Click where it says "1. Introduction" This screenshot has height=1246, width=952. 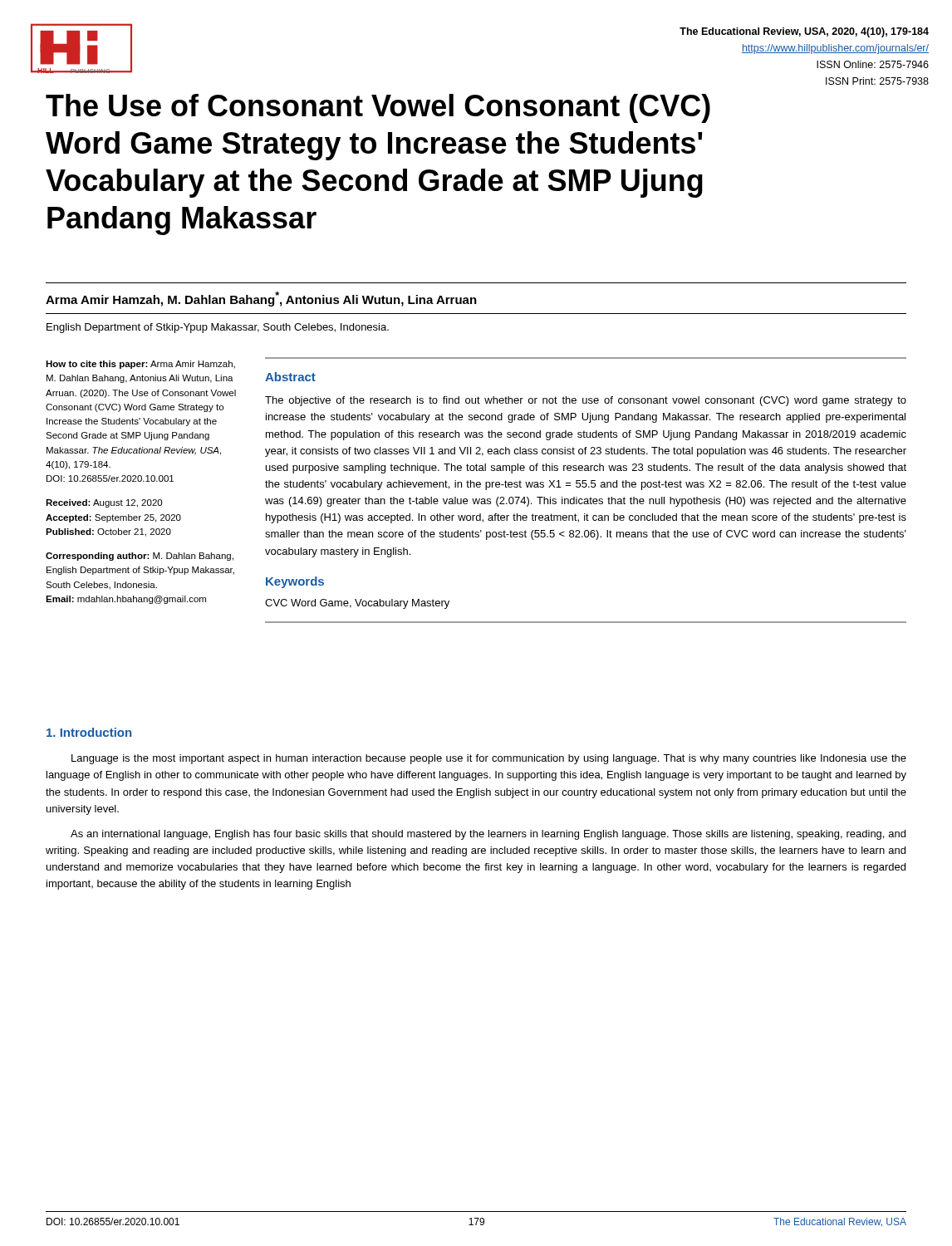pyautogui.click(x=89, y=732)
